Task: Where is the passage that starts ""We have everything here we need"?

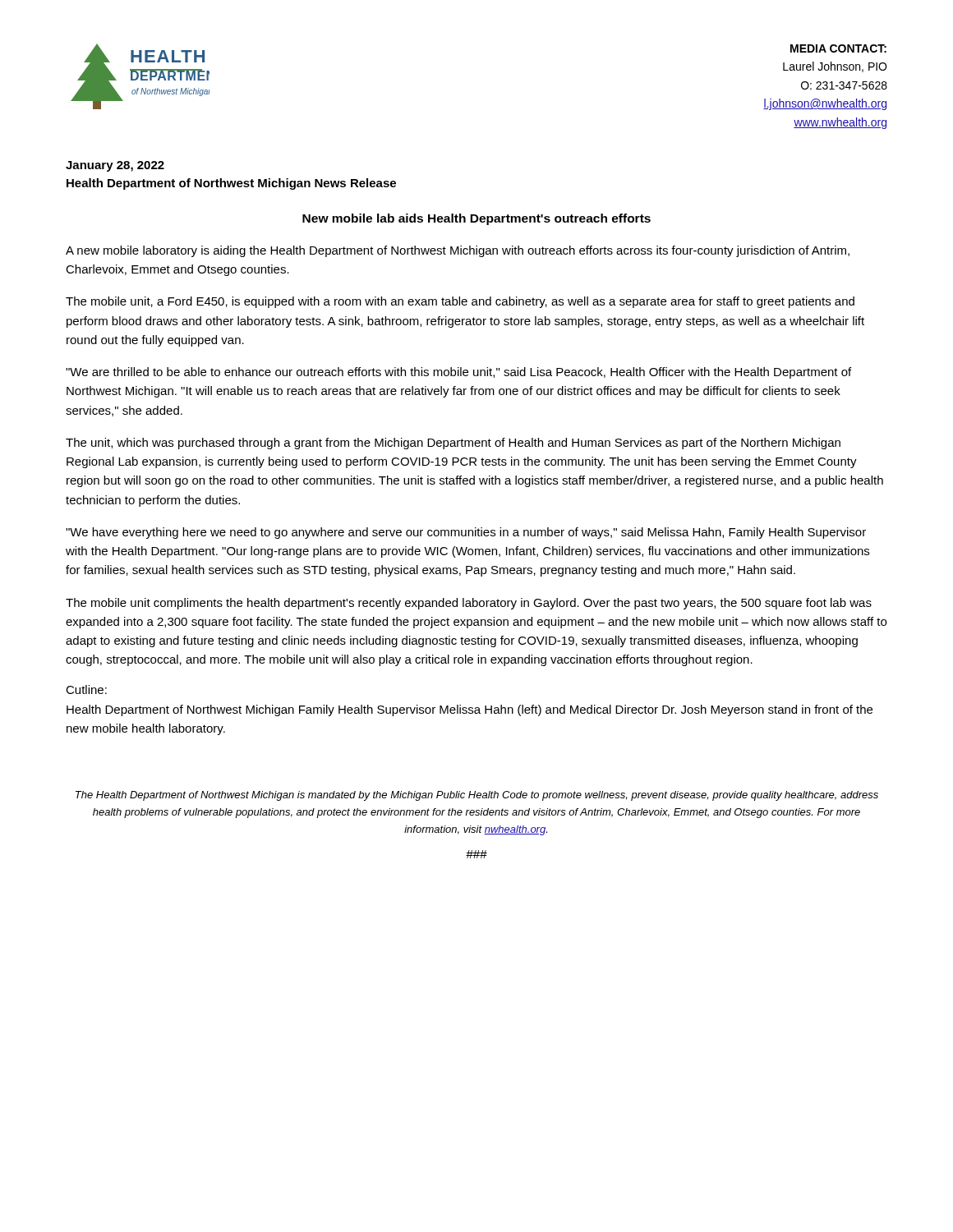Action: click(468, 551)
